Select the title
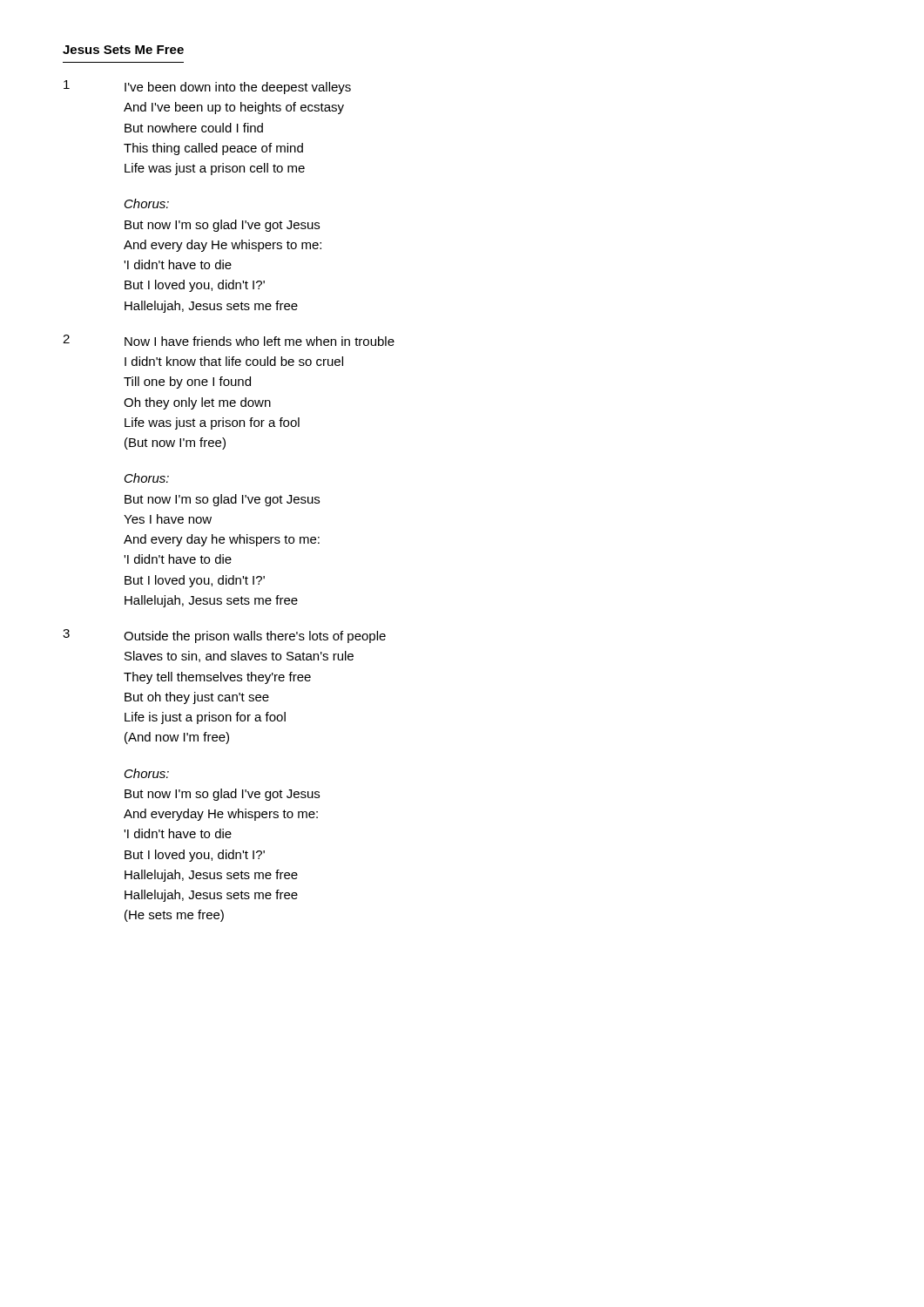This screenshot has width=924, height=1307. (x=123, y=52)
